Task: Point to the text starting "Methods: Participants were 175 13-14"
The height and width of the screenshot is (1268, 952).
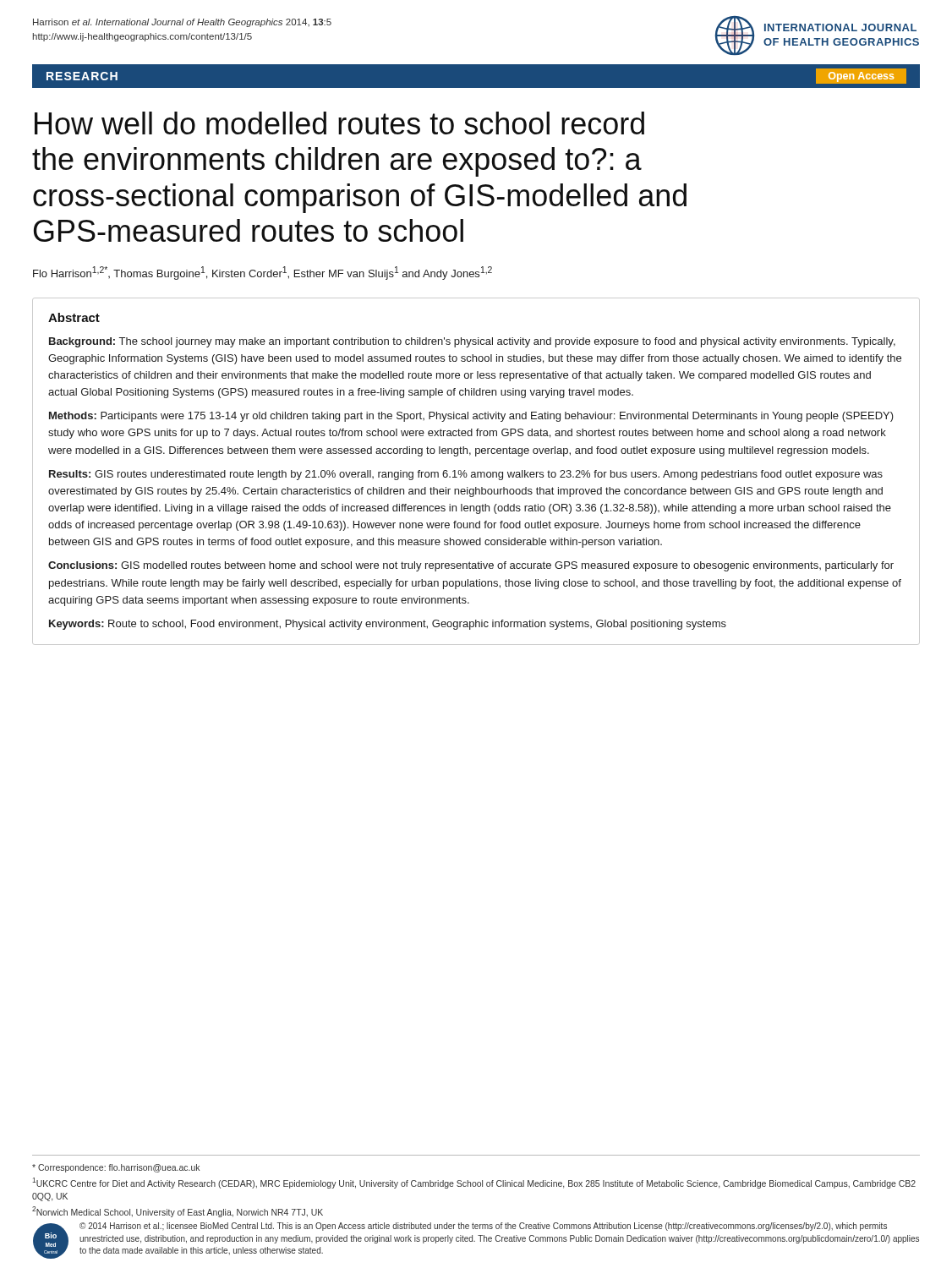Action: coord(471,433)
